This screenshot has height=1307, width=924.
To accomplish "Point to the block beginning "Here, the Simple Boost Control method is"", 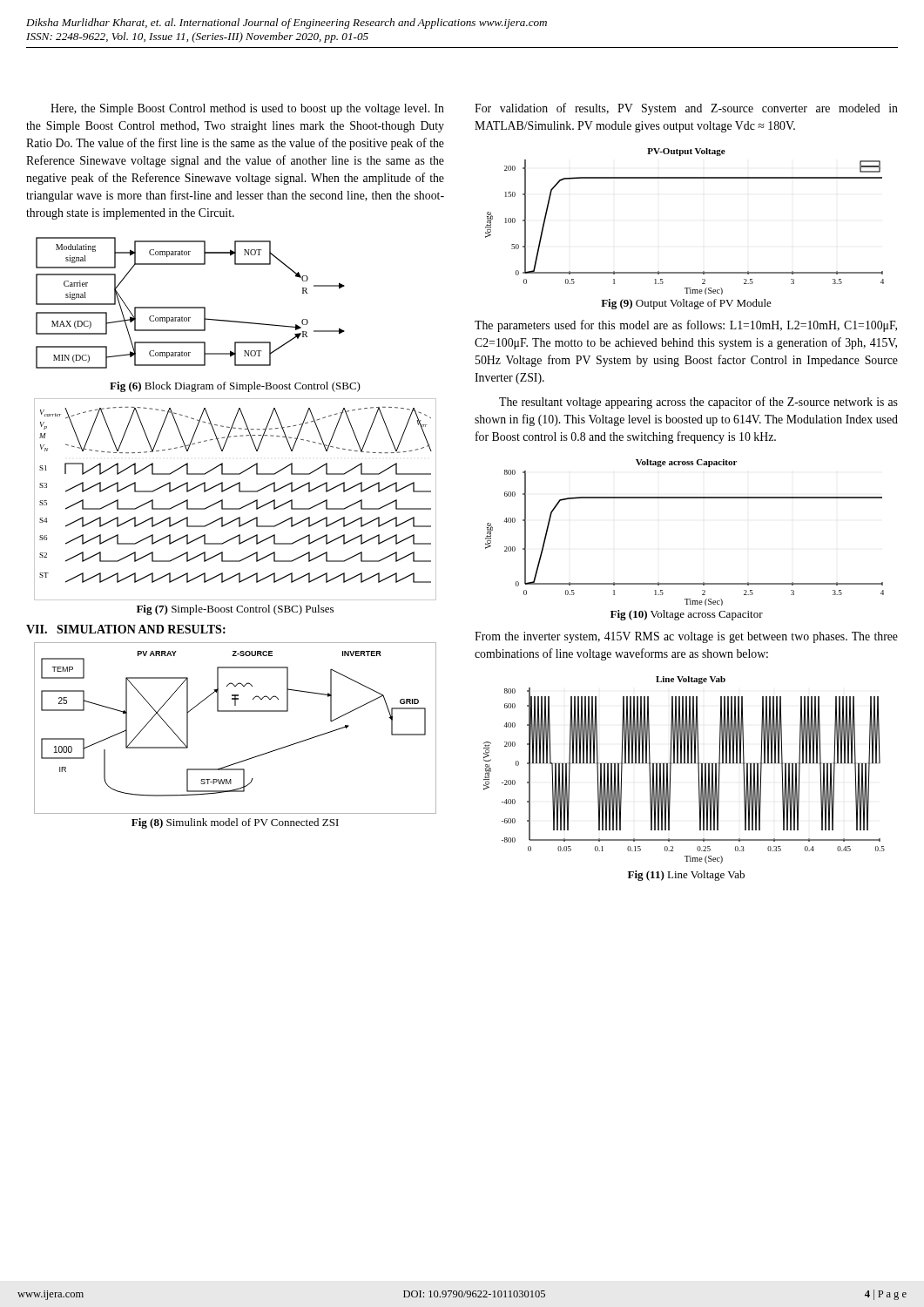I will (235, 161).
